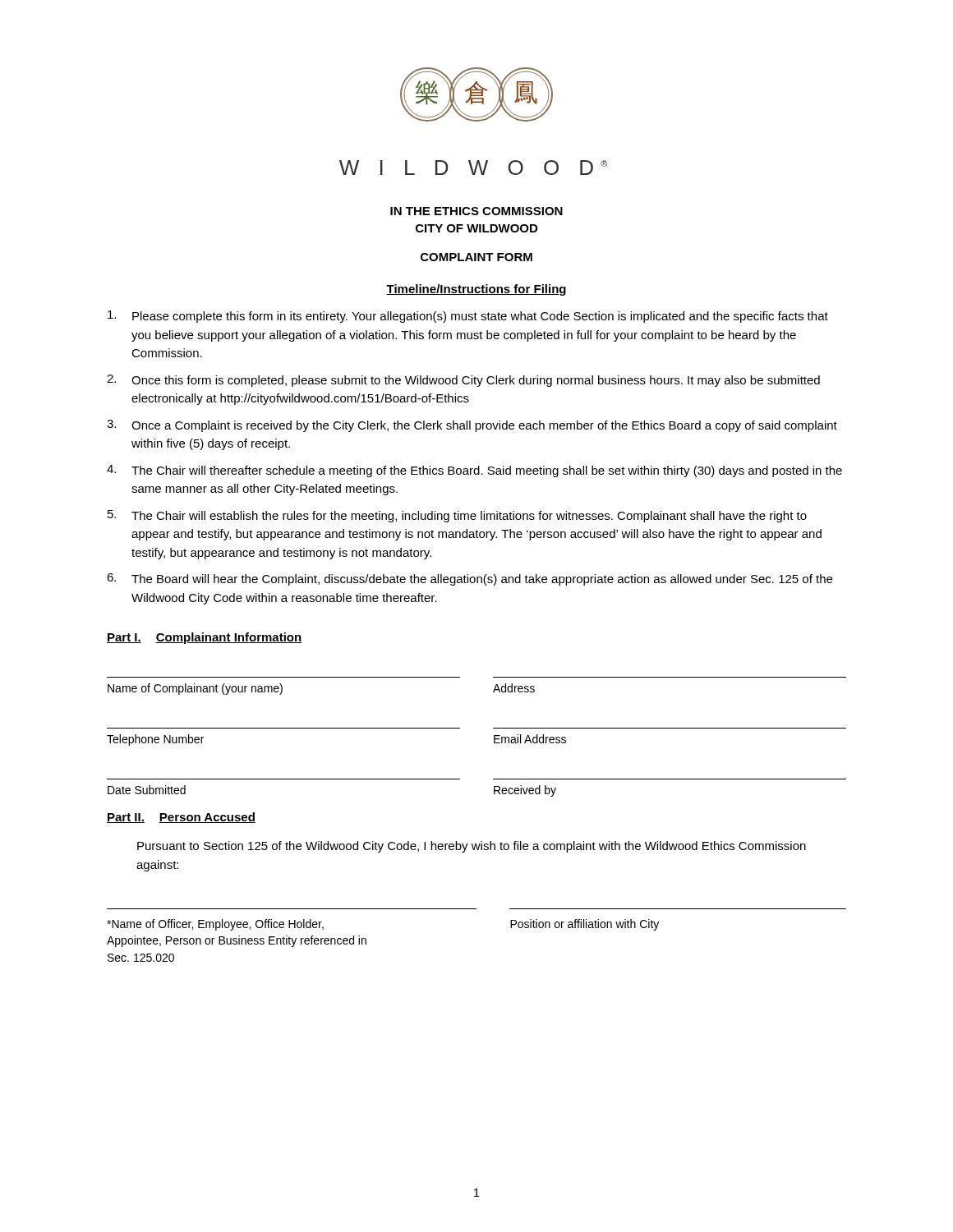The width and height of the screenshot is (953, 1232).
Task: Find the logo
Action: pyautogui.click(x=476, y=115)
